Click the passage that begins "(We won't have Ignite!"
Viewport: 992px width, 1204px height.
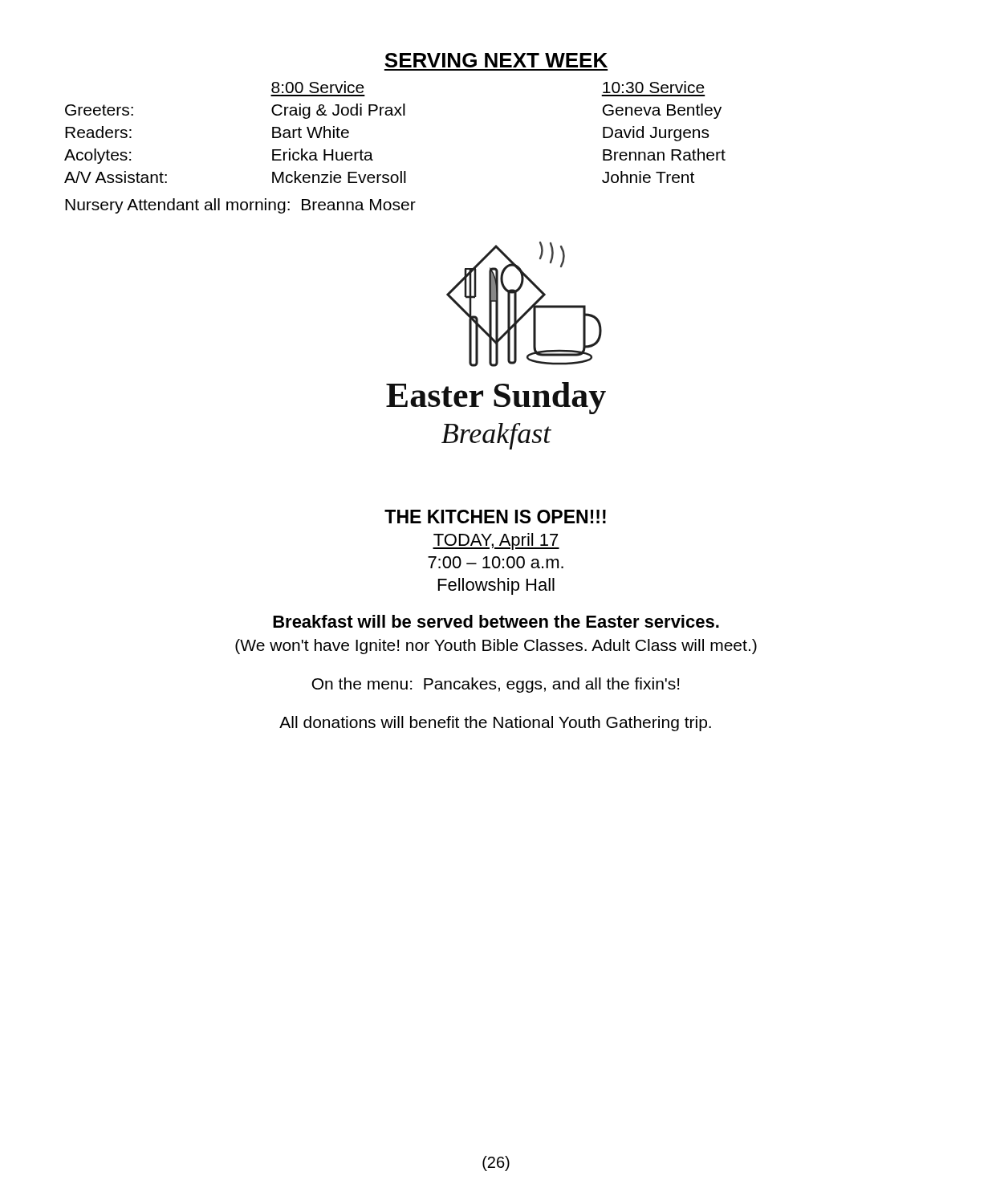click(x=496, y=645)
